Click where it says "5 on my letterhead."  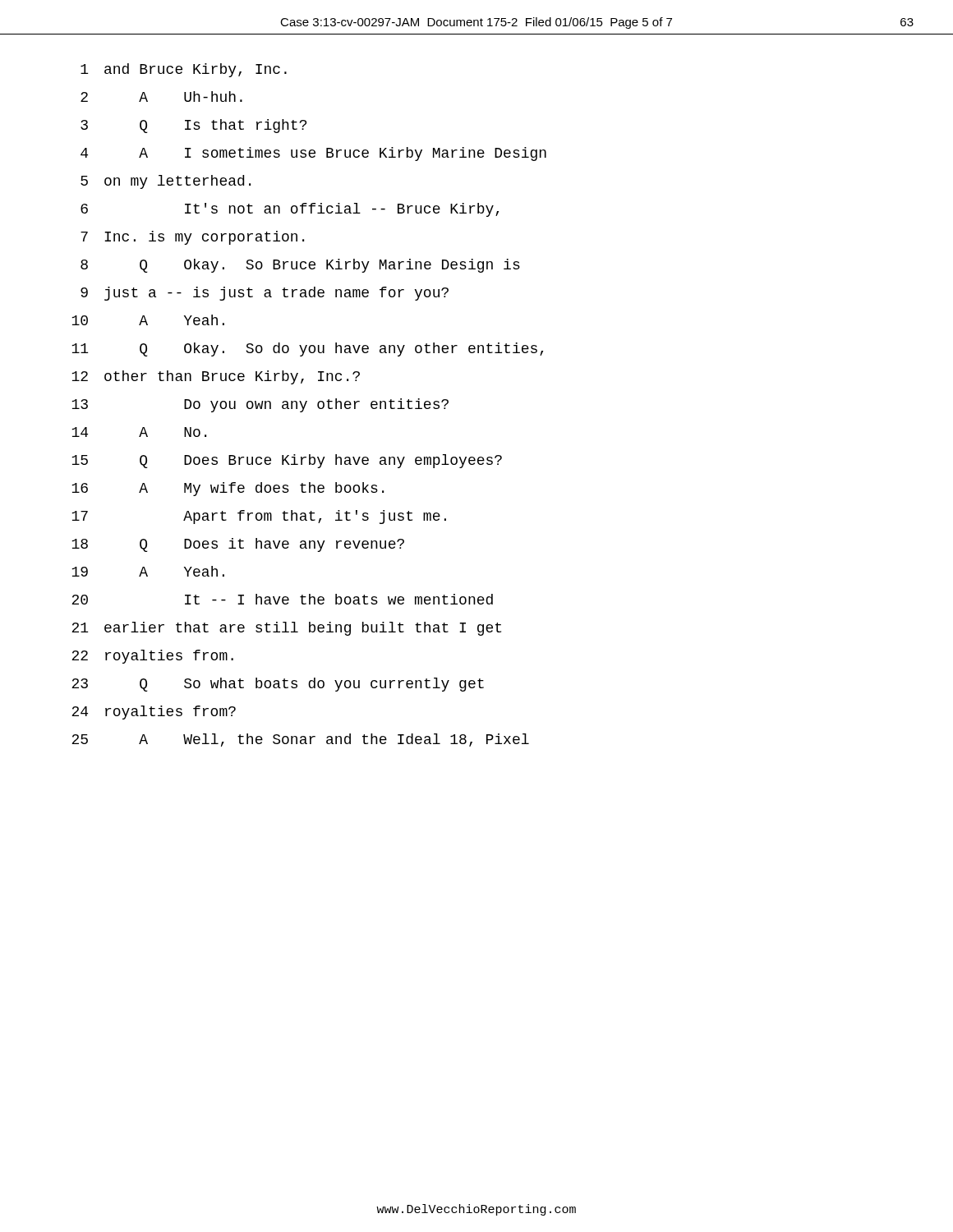point(166,182)
